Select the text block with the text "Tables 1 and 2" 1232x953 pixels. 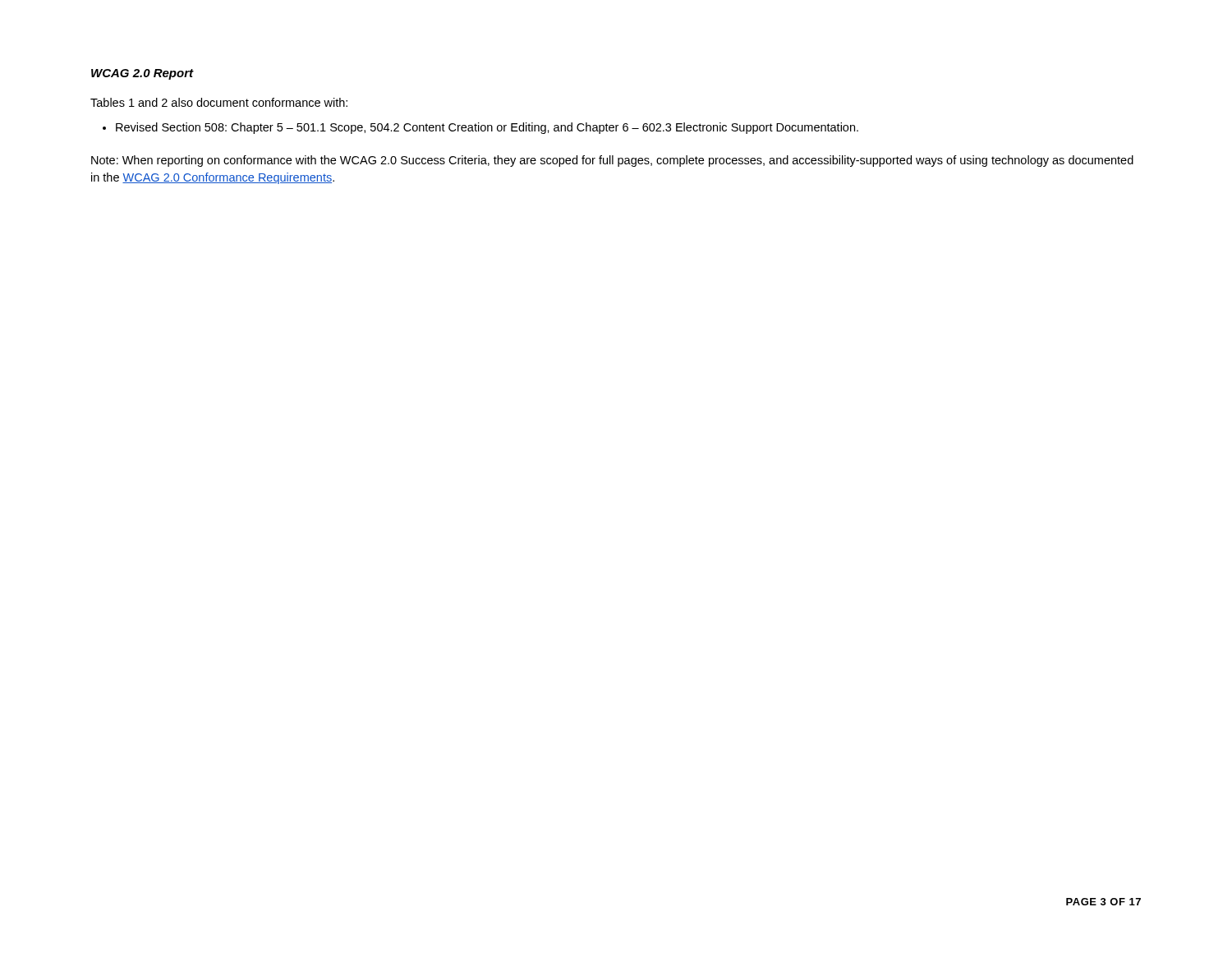(219, 102)
